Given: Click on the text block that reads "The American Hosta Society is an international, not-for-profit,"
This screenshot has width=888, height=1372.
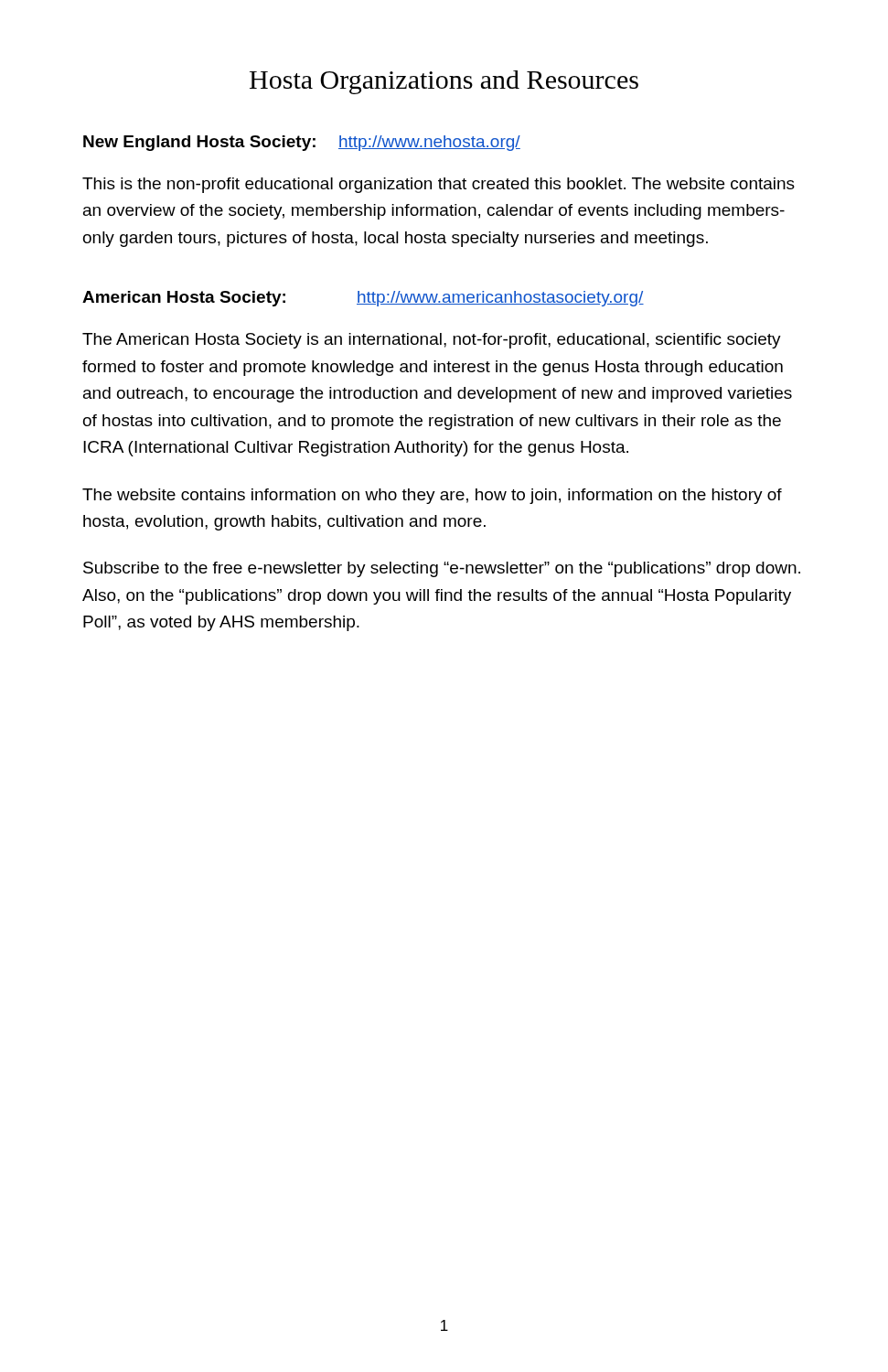Looking at the screenshot, I should pyautogui.click(x=437, y=393).
